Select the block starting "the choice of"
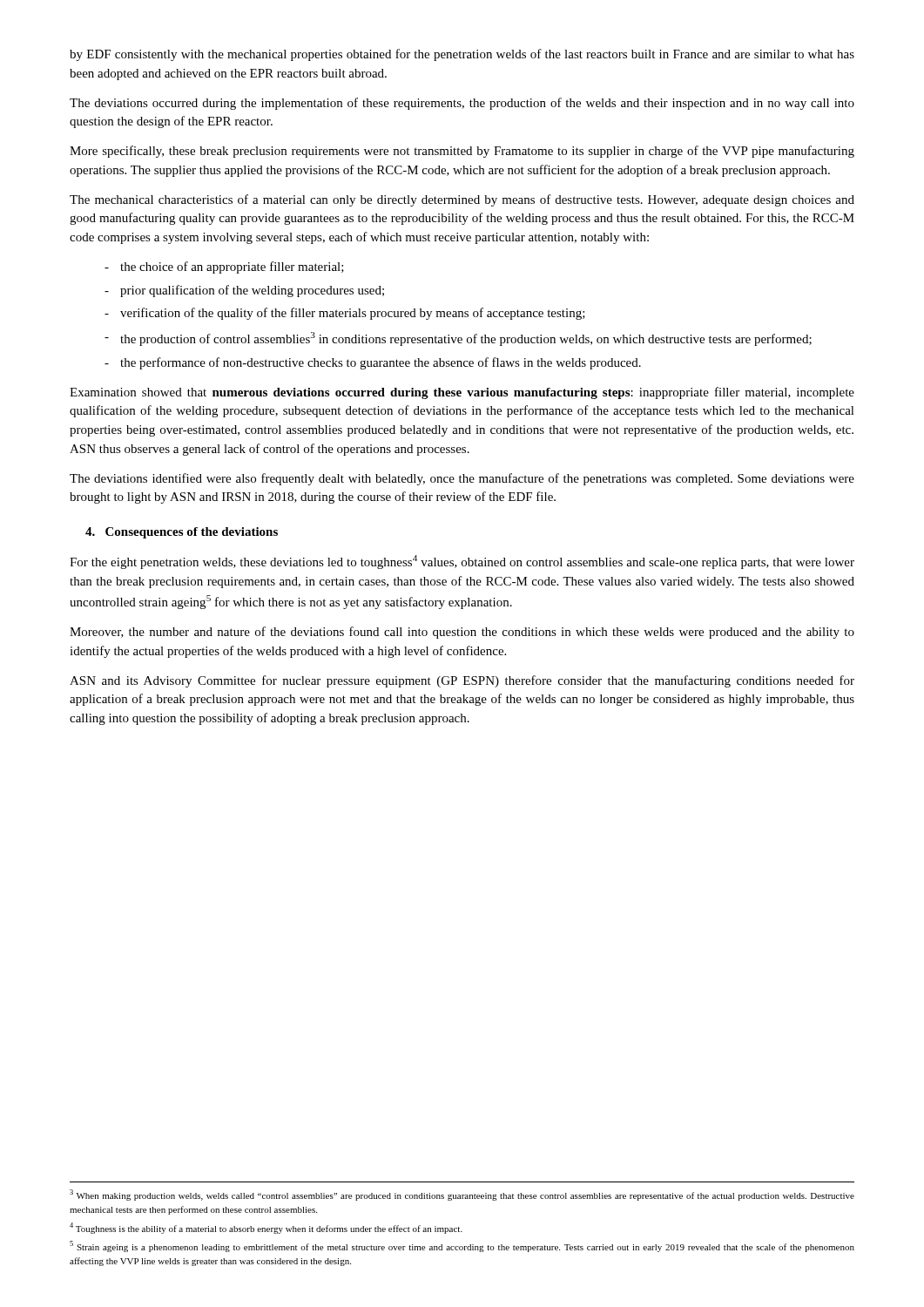 [x=232, y=266]
